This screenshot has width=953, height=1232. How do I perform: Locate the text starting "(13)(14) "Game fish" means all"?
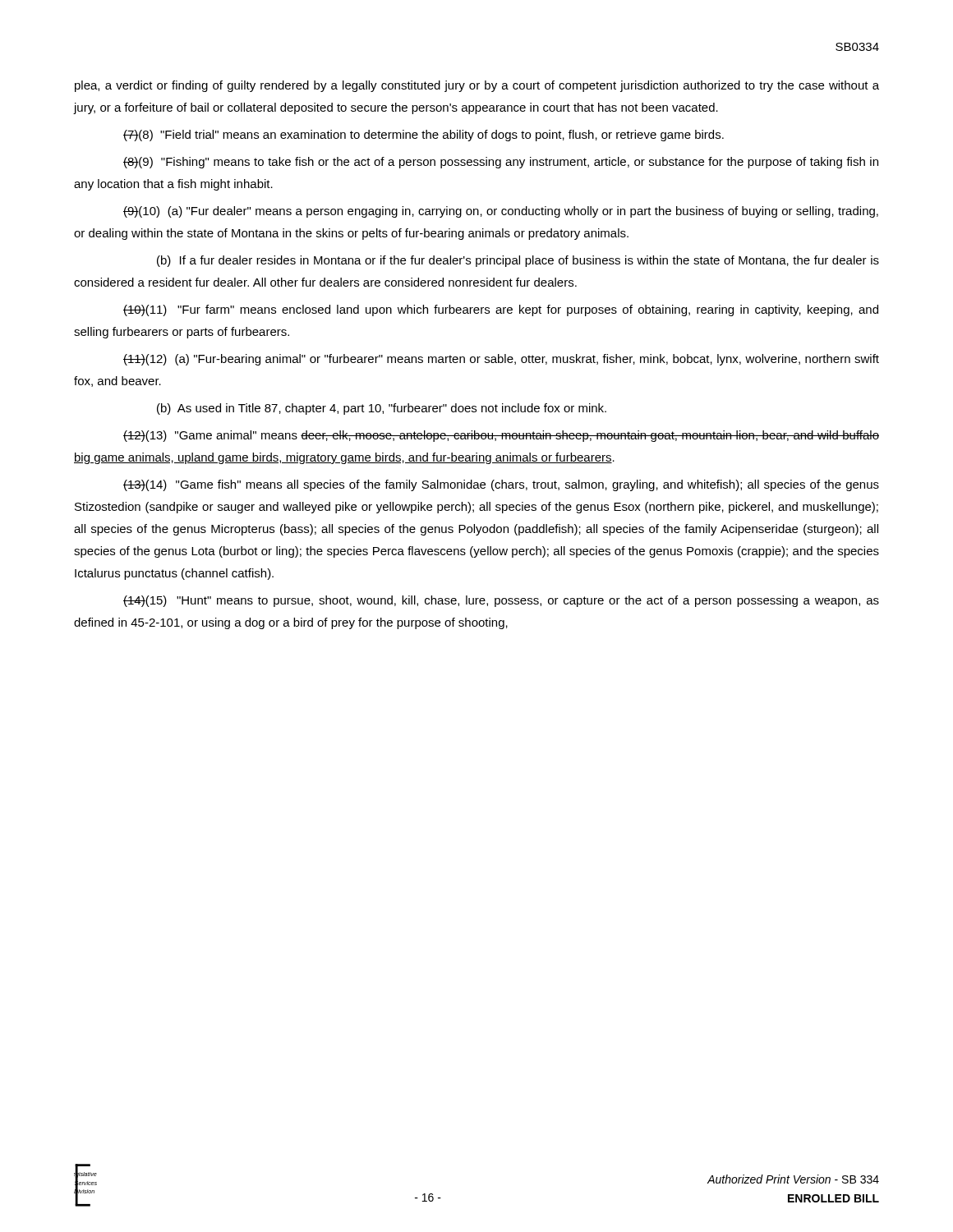[476, 529]
